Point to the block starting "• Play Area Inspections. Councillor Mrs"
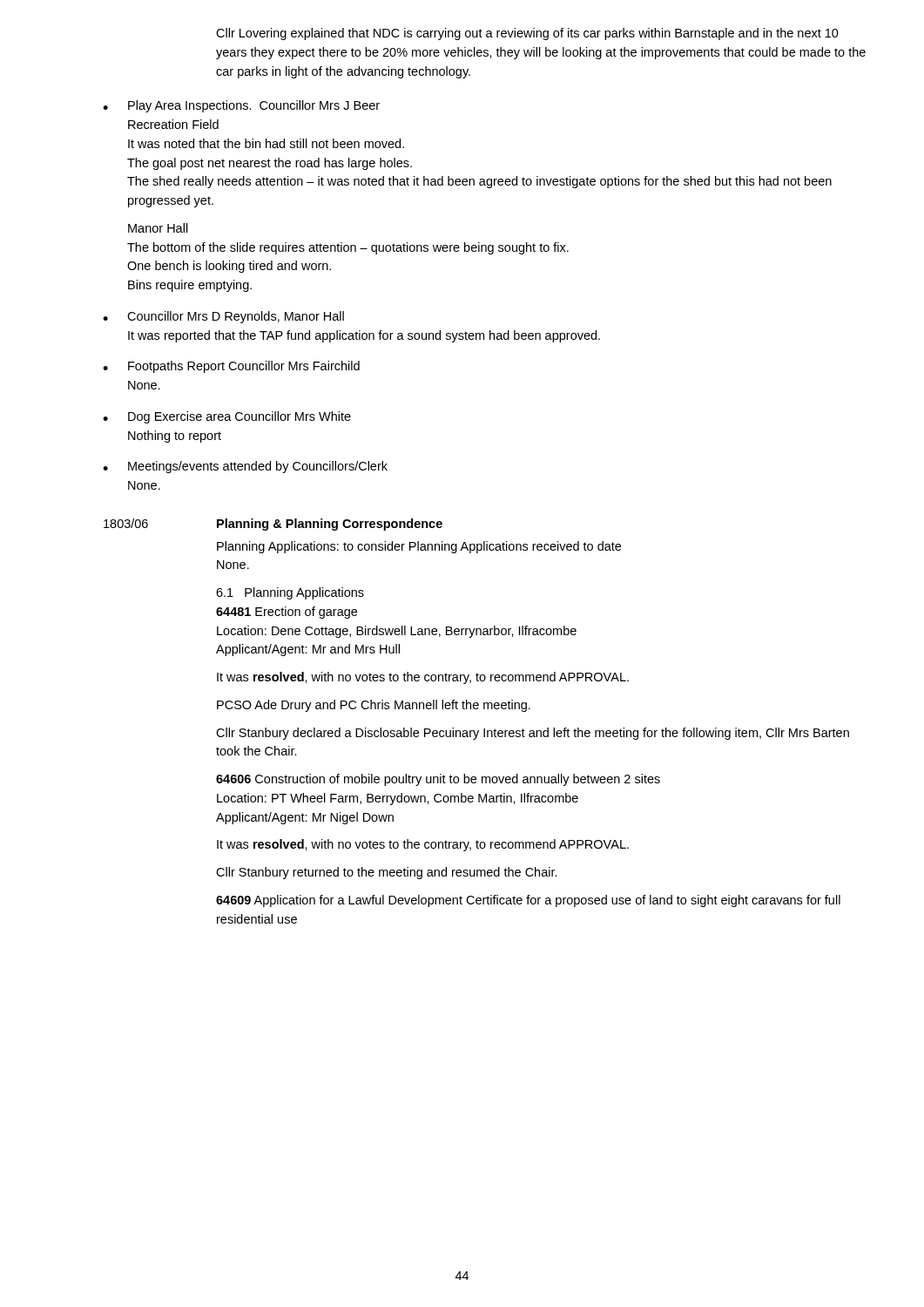Screen dimensions: 1307x924 [486, 196]
